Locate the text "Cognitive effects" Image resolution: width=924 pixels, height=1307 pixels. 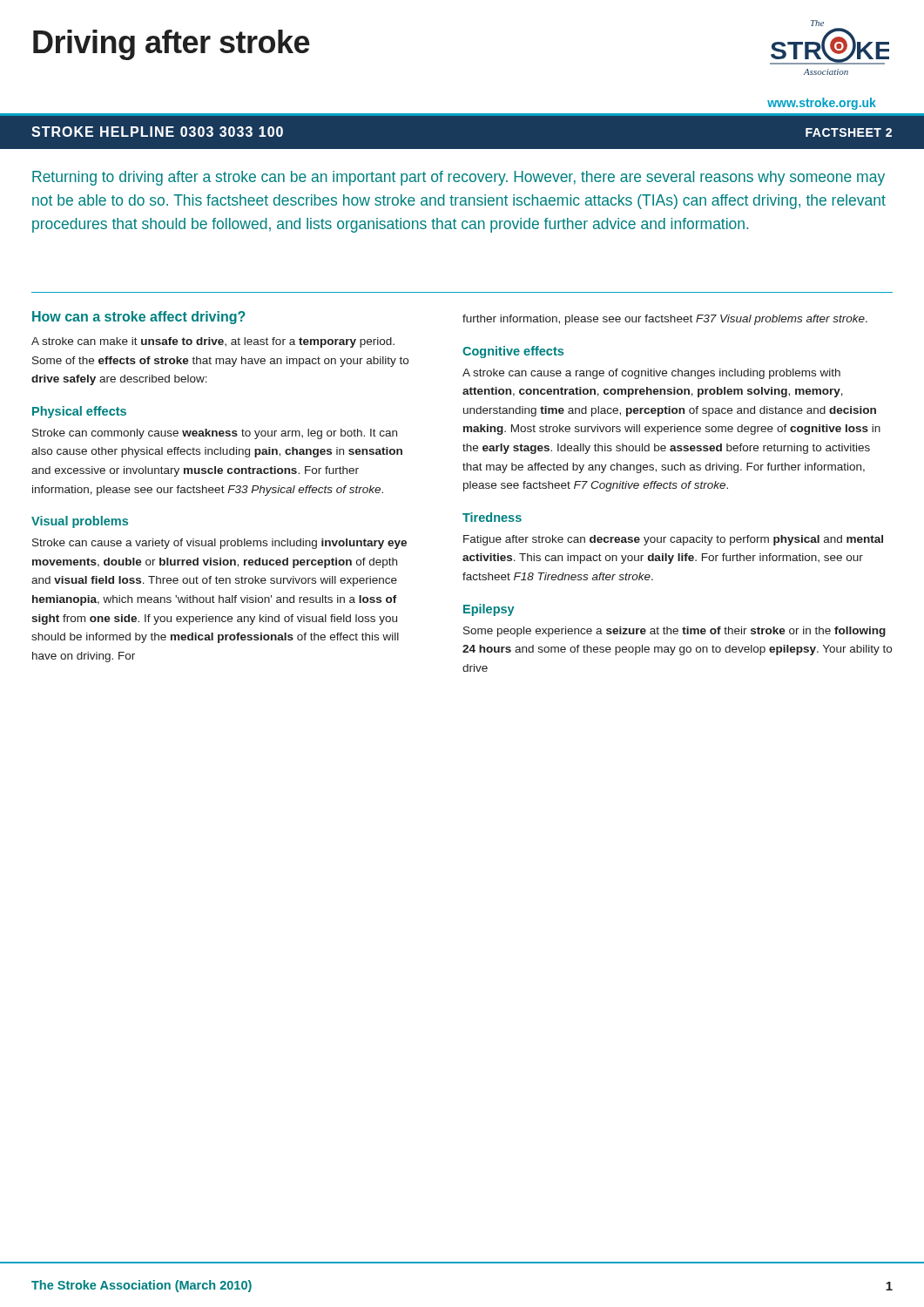click(x=513, y=352)
